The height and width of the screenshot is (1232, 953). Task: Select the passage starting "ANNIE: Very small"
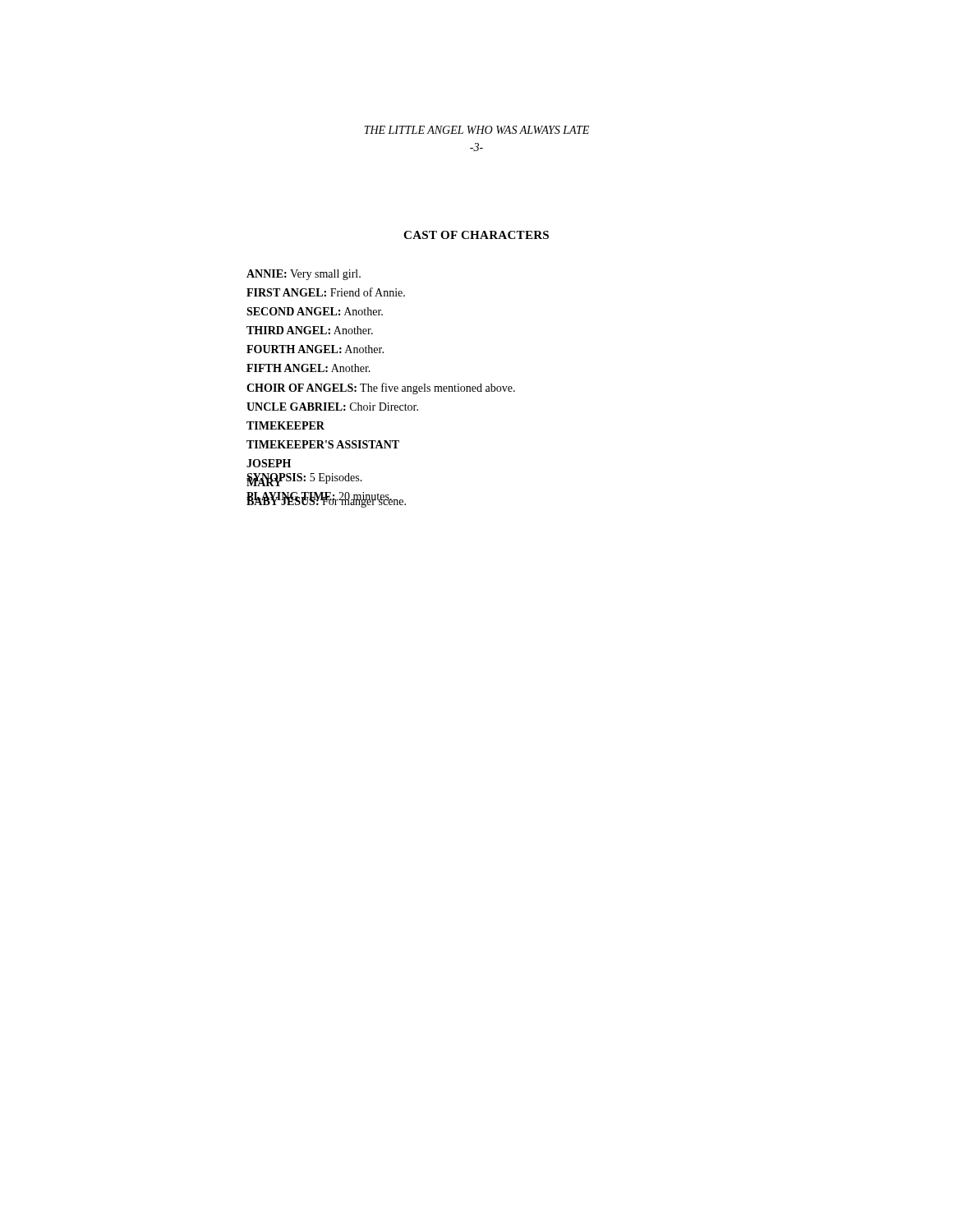tap(493, 388)
